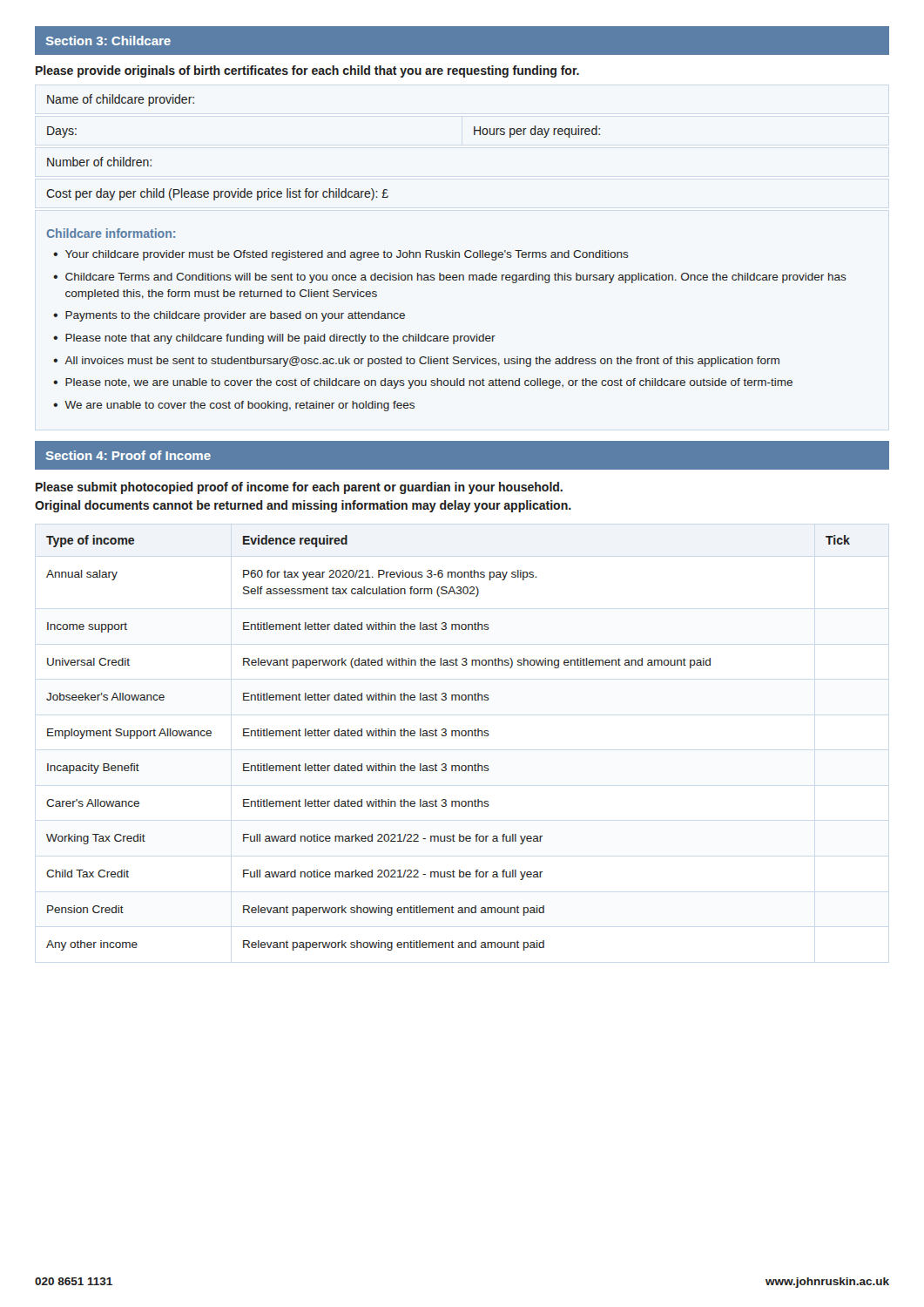This screenshot has height=1307, width=924.
Task: Where does it say "Childcare information:"?
Action: pos(111,233)
